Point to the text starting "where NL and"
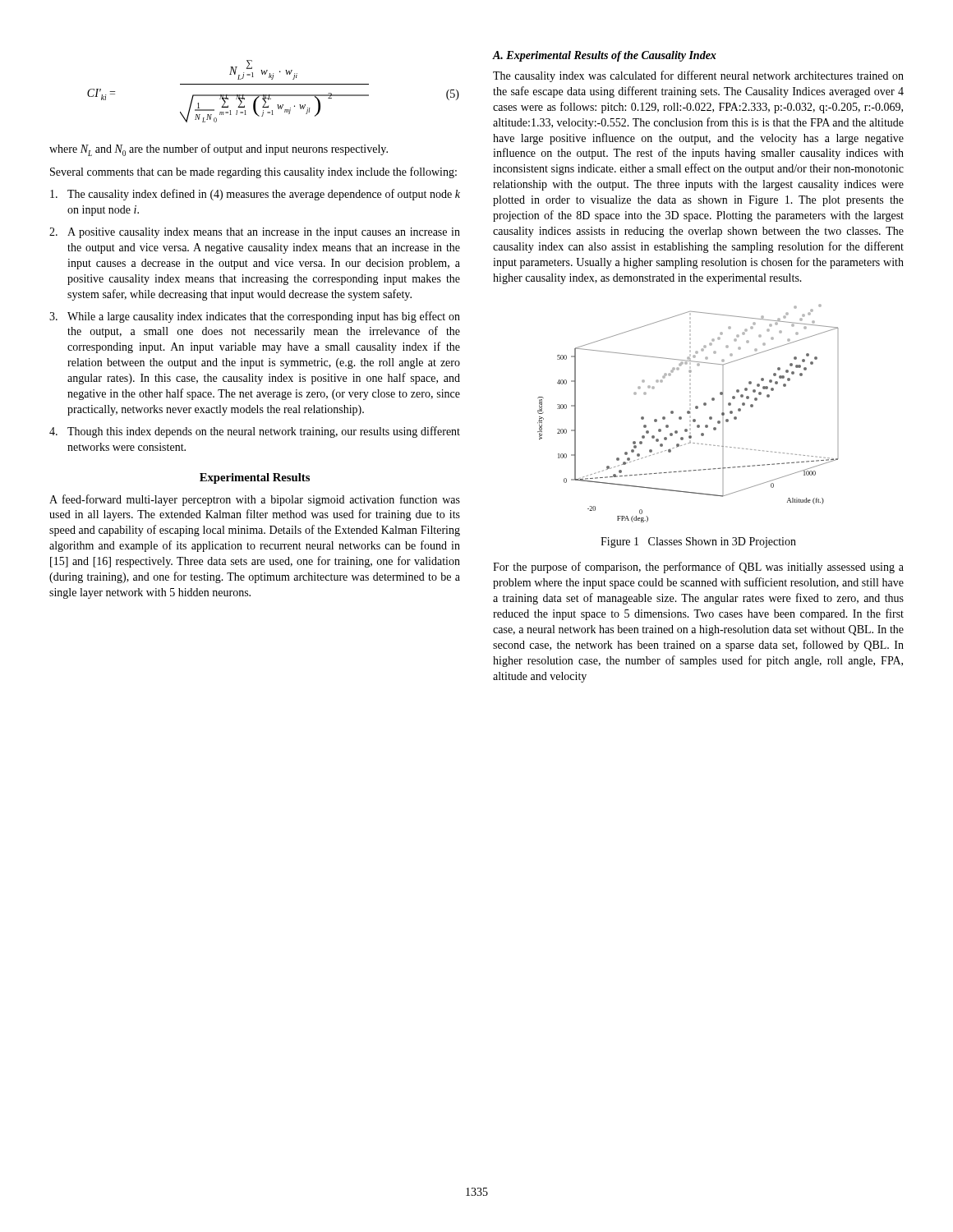Image resolution: width=953 pixels, height=1232 pixels. point(255,150)
